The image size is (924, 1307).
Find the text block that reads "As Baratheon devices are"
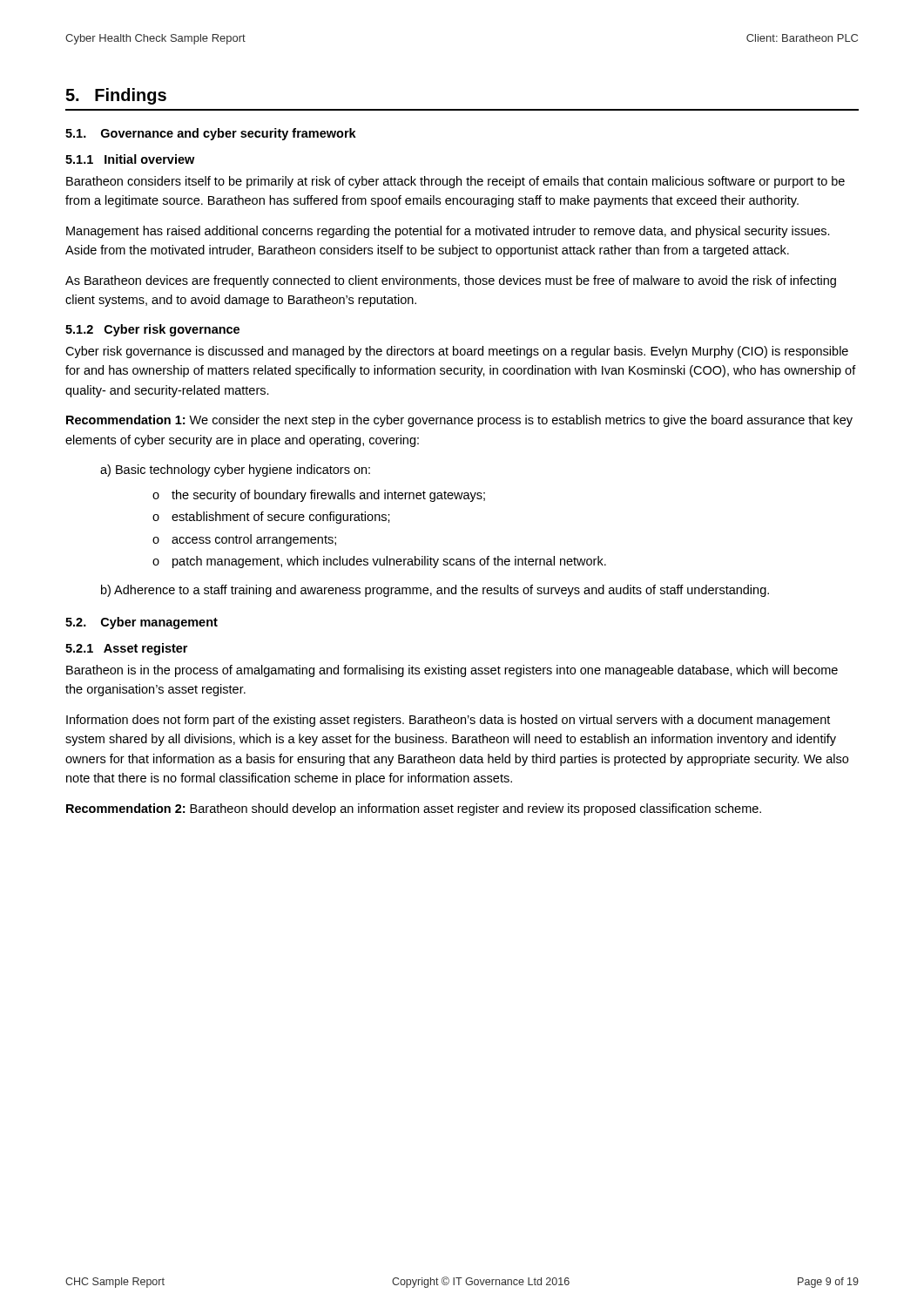click(451, 290)
